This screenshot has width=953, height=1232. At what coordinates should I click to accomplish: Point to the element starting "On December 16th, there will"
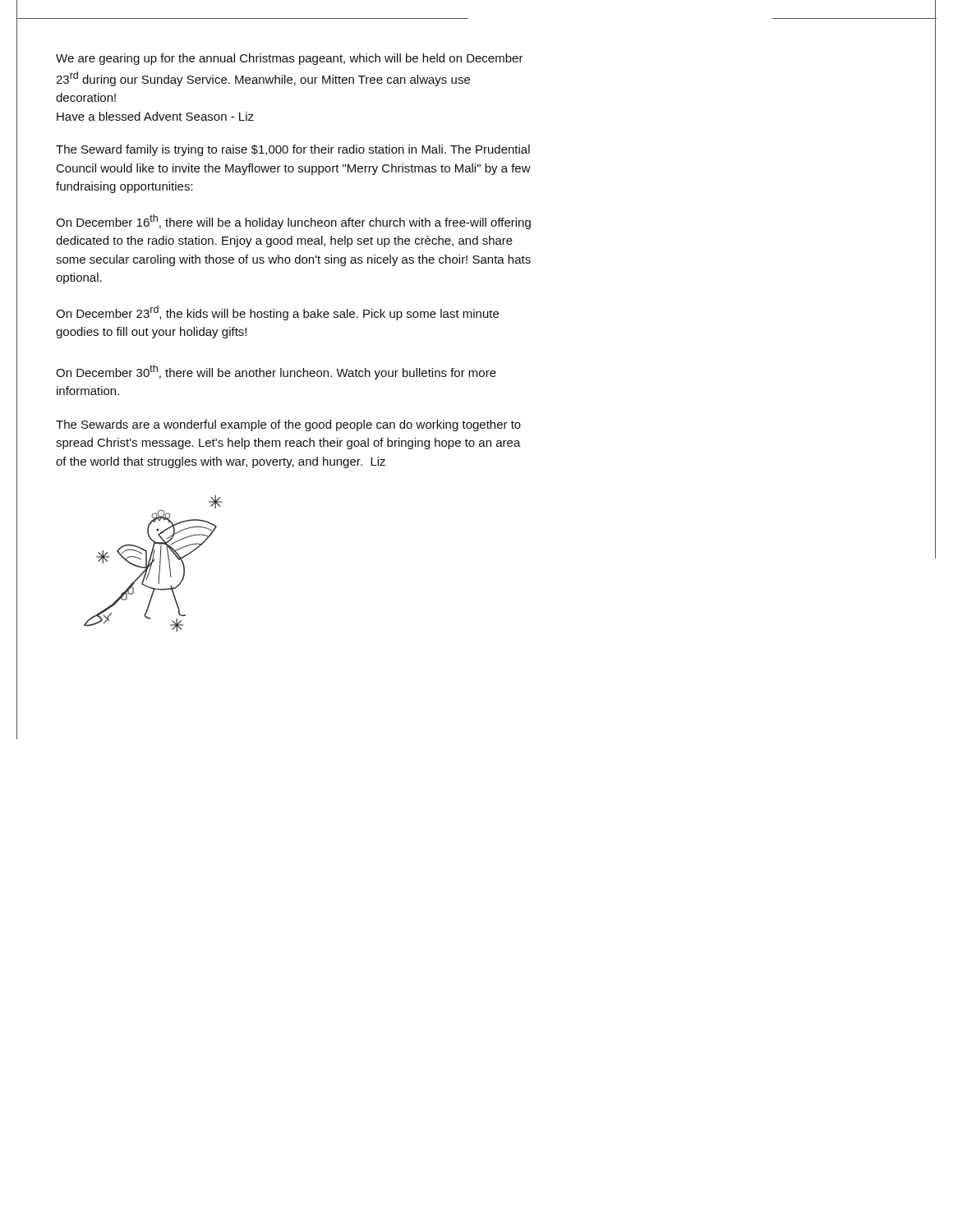point(294,248)
